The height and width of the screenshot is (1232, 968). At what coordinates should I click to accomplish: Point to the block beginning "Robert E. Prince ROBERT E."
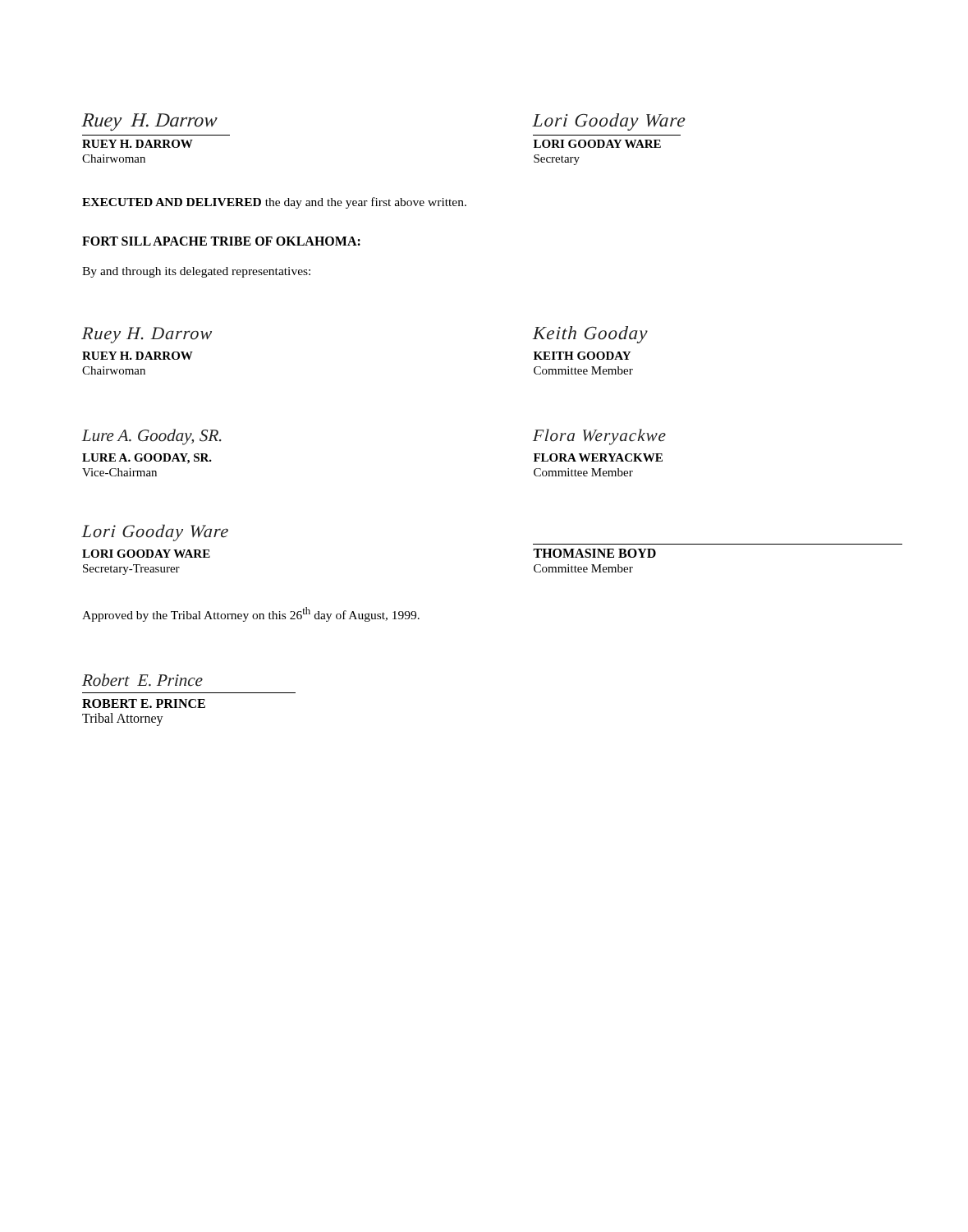142,680
